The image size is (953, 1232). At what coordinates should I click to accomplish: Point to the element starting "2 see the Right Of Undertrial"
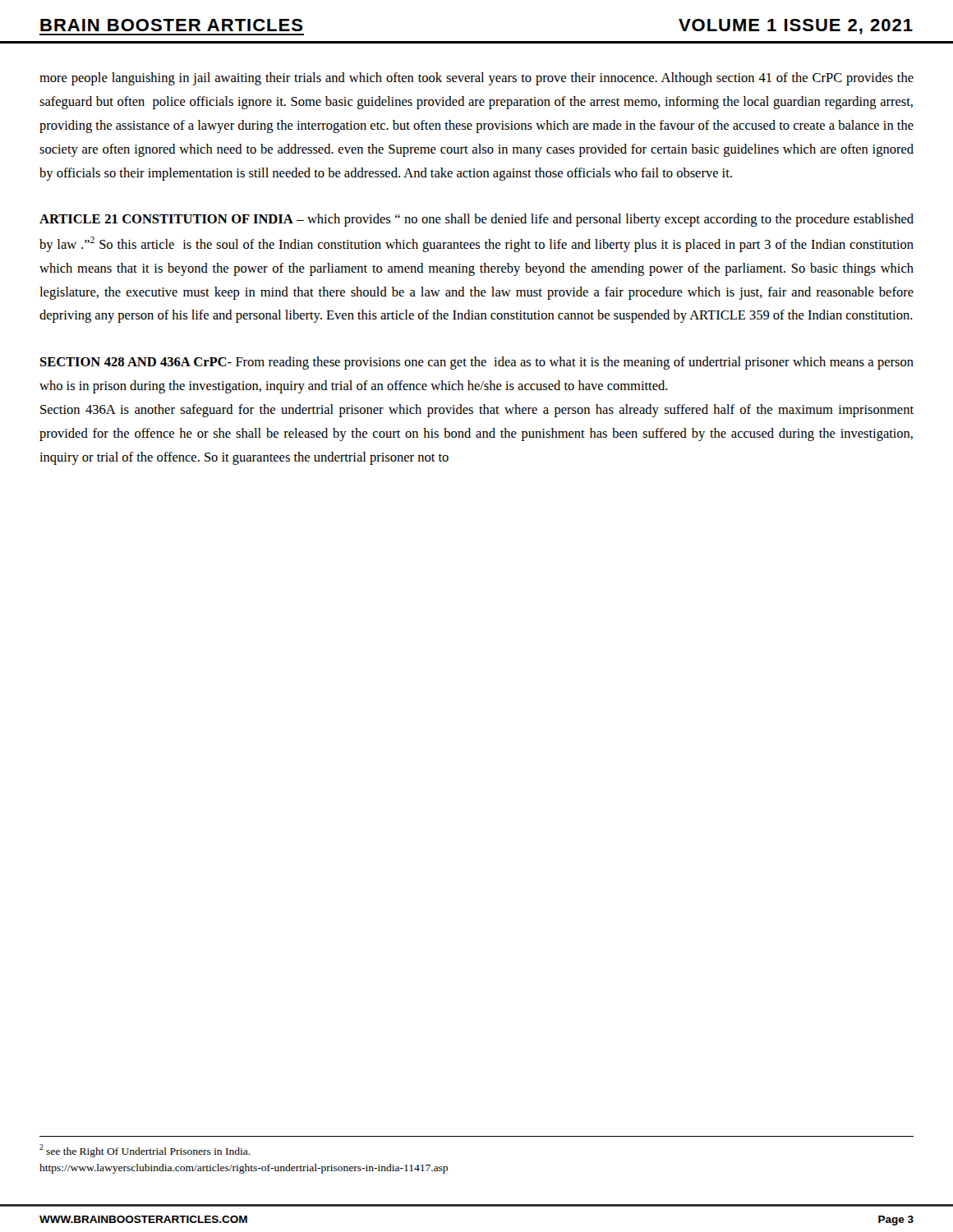coord(145,1151)
